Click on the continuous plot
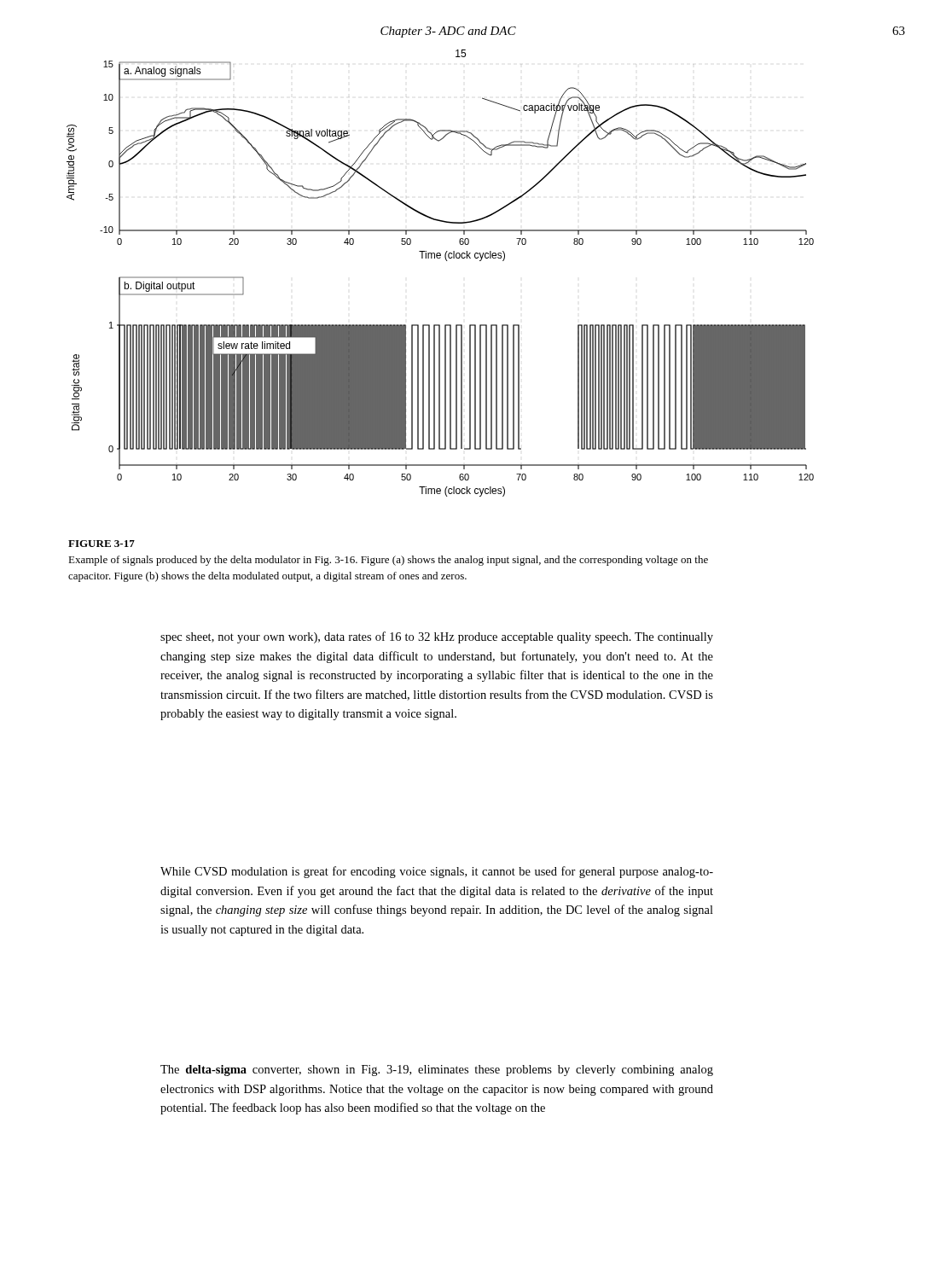Image resolution: width=952 pixels, height=1280 pixels. [x=461, y=290]
